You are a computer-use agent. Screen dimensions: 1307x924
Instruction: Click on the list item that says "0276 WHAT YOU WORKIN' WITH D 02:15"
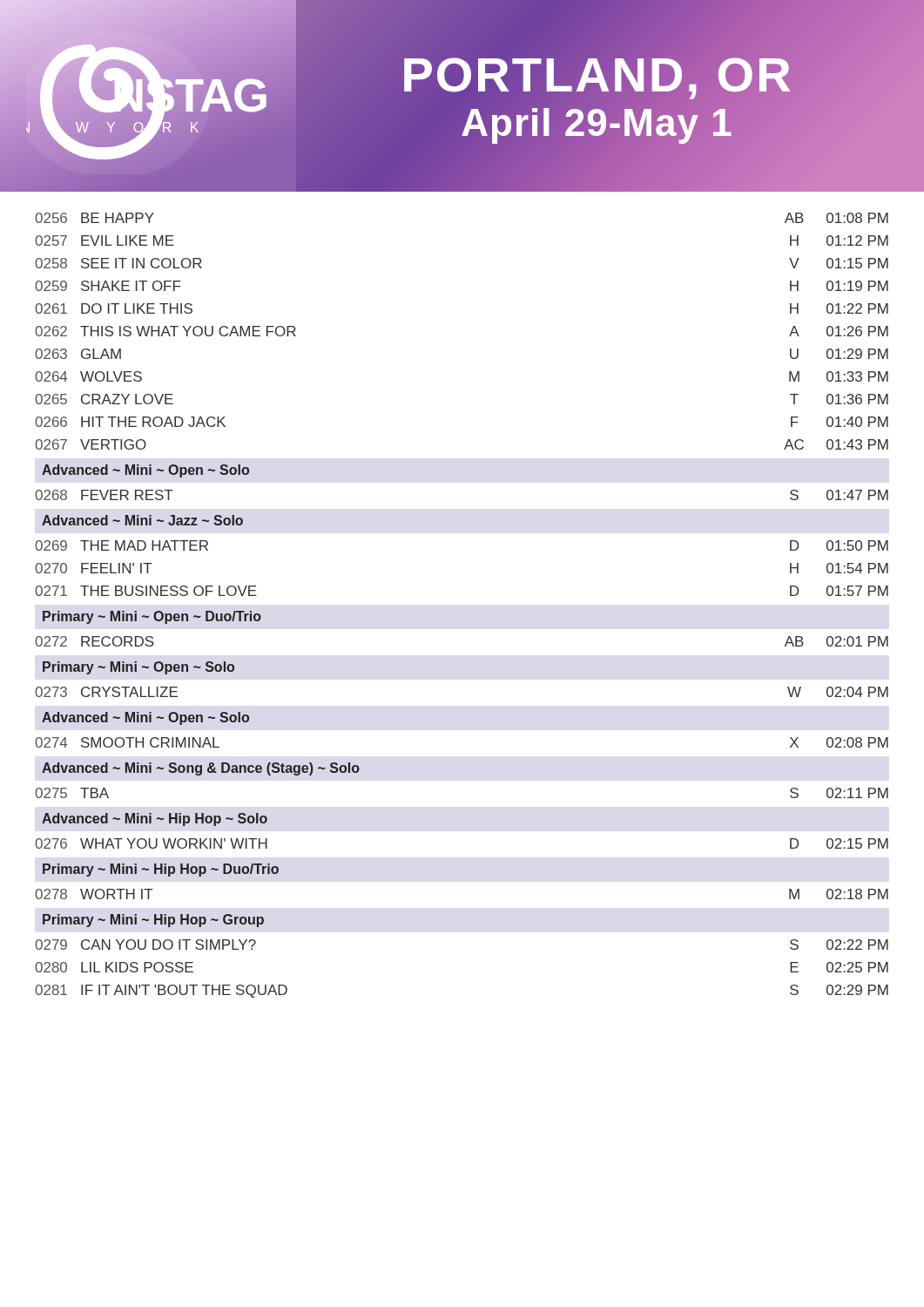(47, 844)
